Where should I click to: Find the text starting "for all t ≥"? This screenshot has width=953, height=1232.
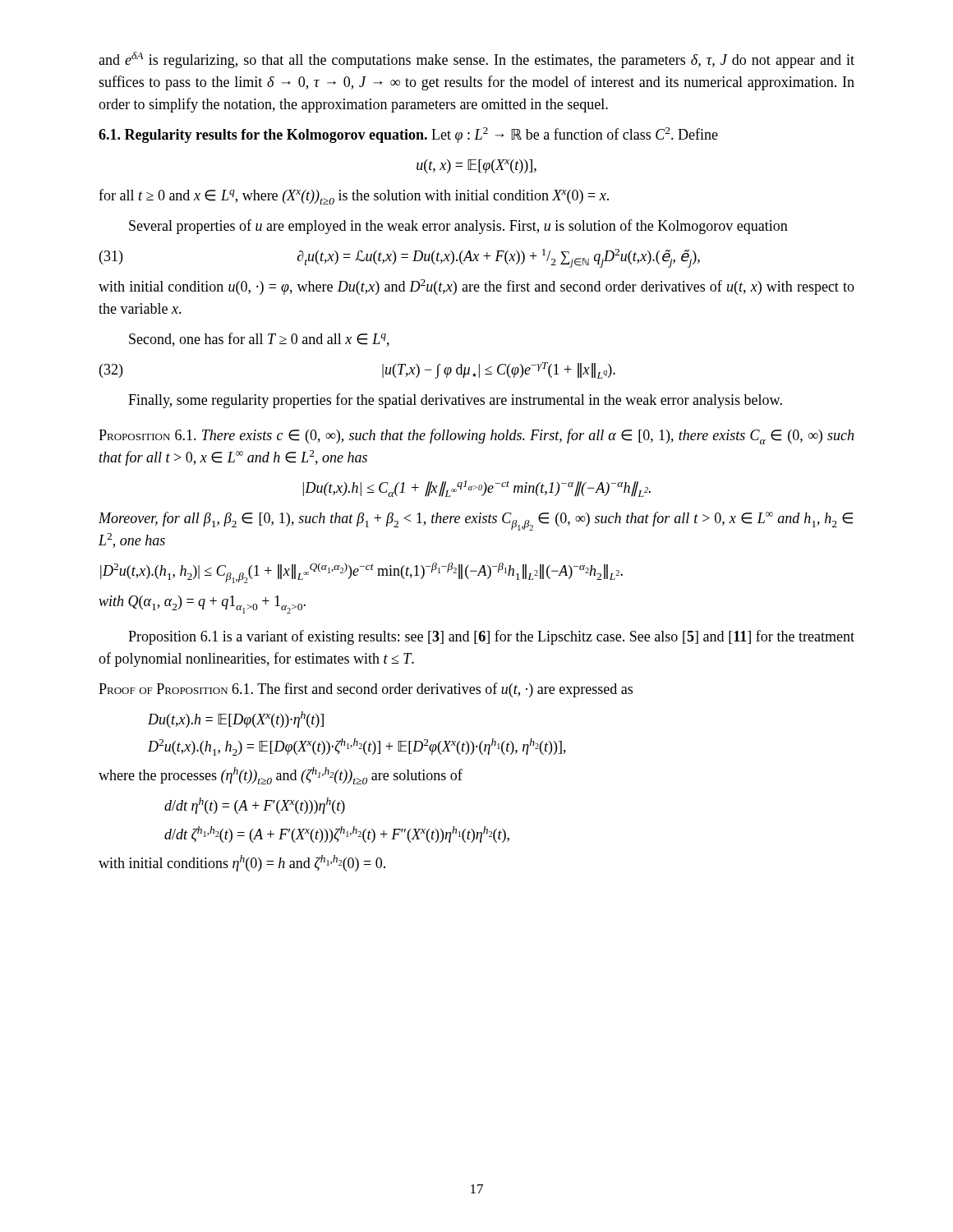pos(476,211)
